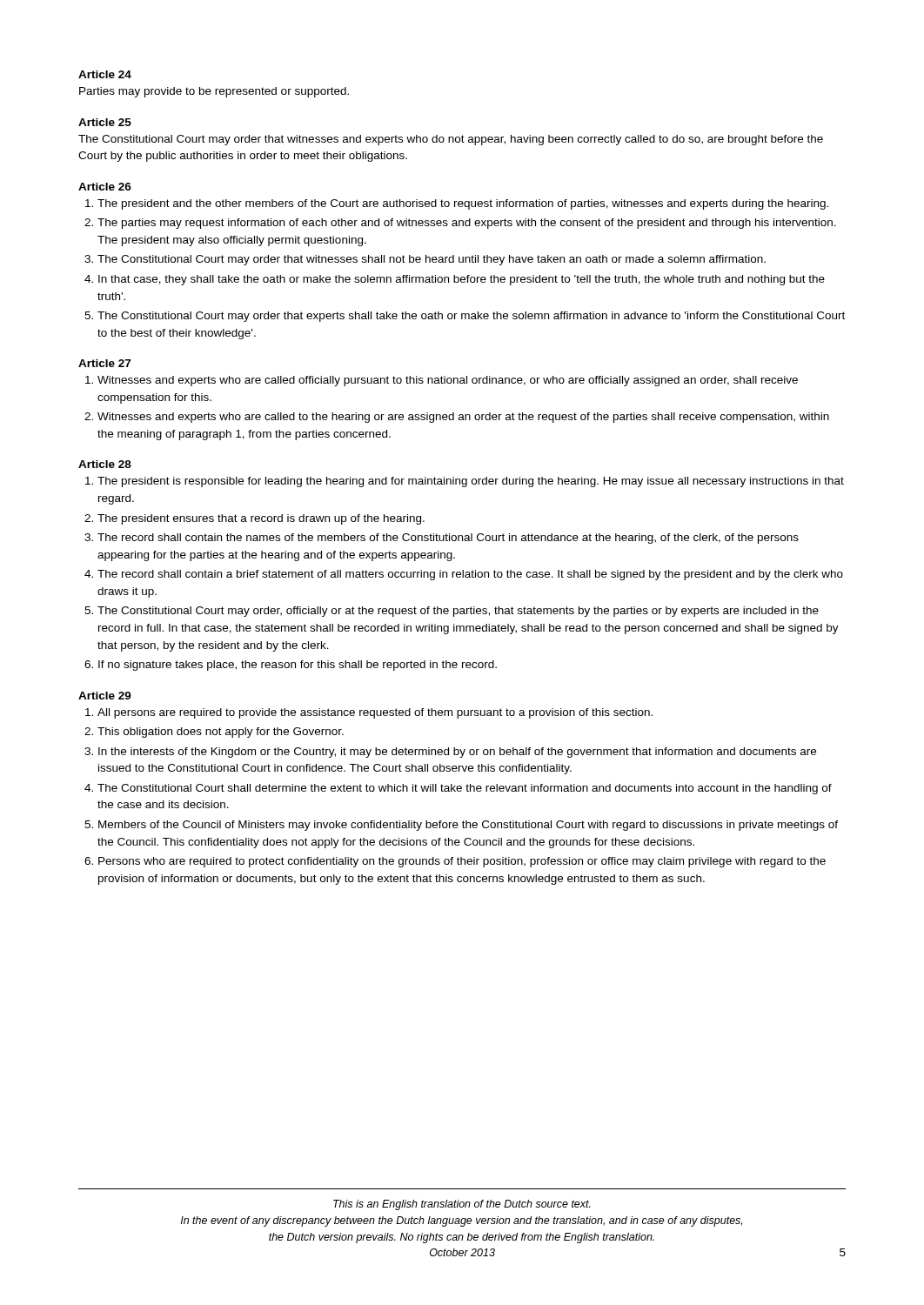Click on the list item that reads "The president ensures that a record is drawn"

click(x=261, y=518)
